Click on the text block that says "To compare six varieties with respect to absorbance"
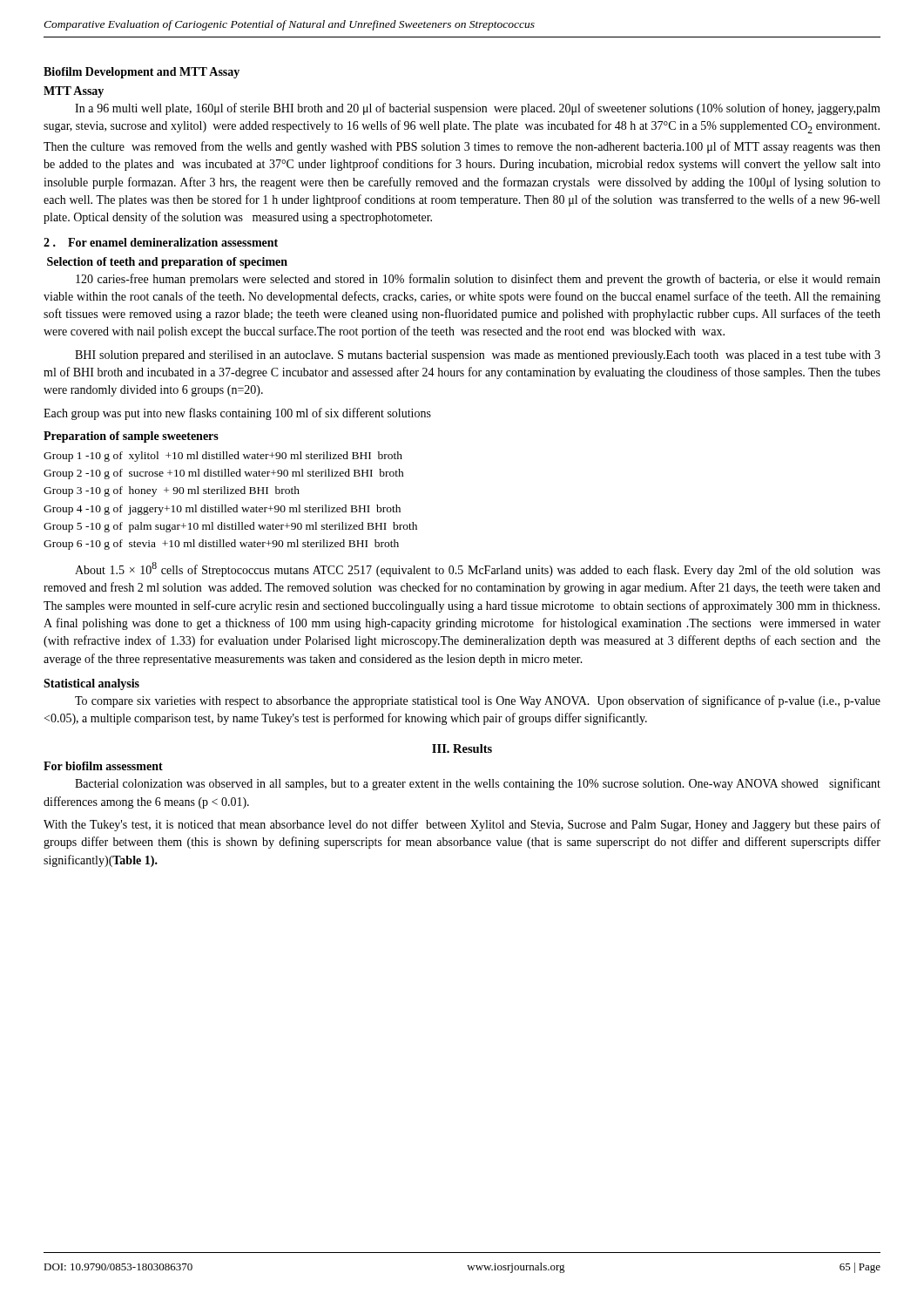924x1307 pixels. [x=462, y=710]
